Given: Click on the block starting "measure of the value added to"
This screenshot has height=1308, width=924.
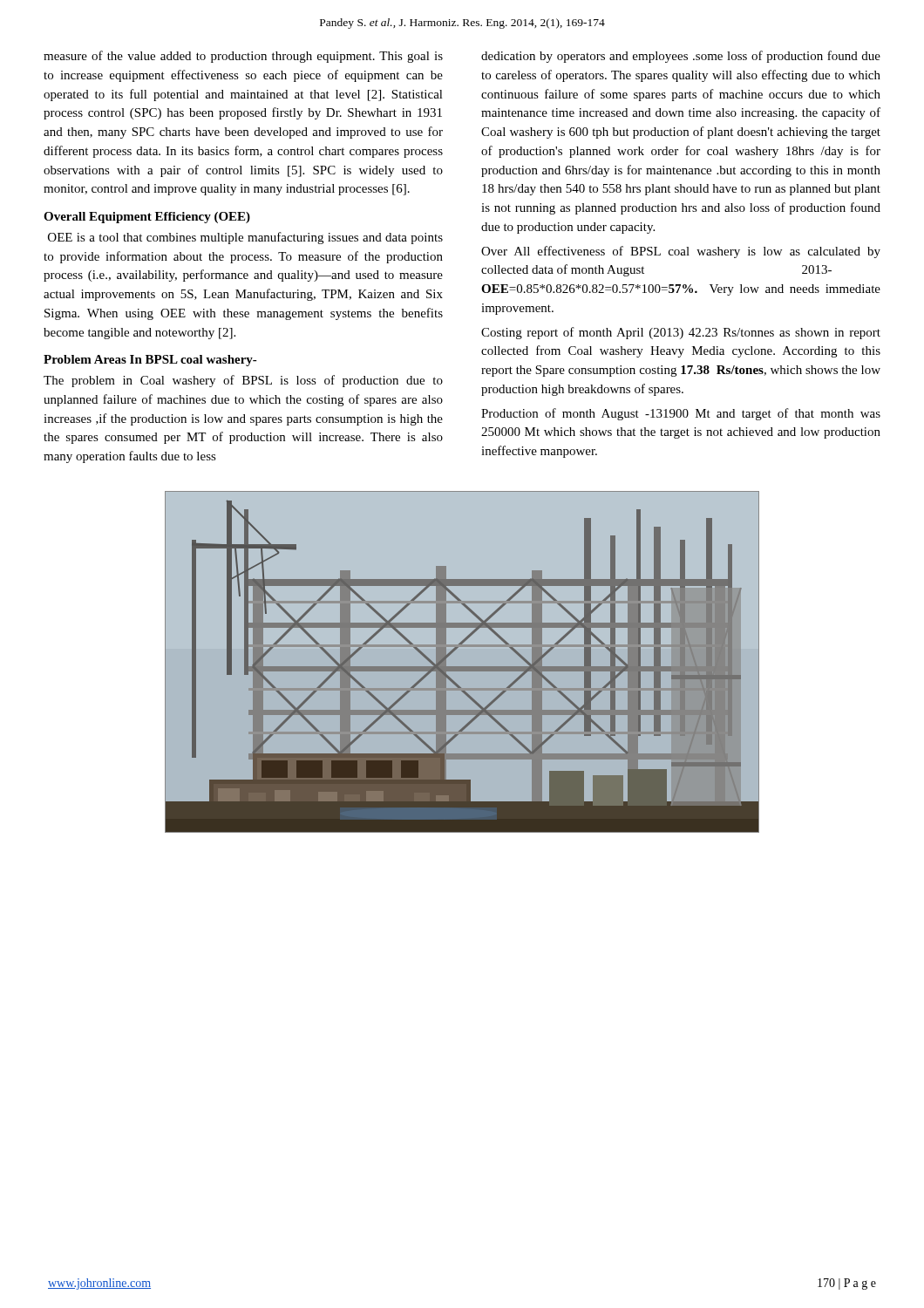Looking at the screenshot, I should click(243, 122).
